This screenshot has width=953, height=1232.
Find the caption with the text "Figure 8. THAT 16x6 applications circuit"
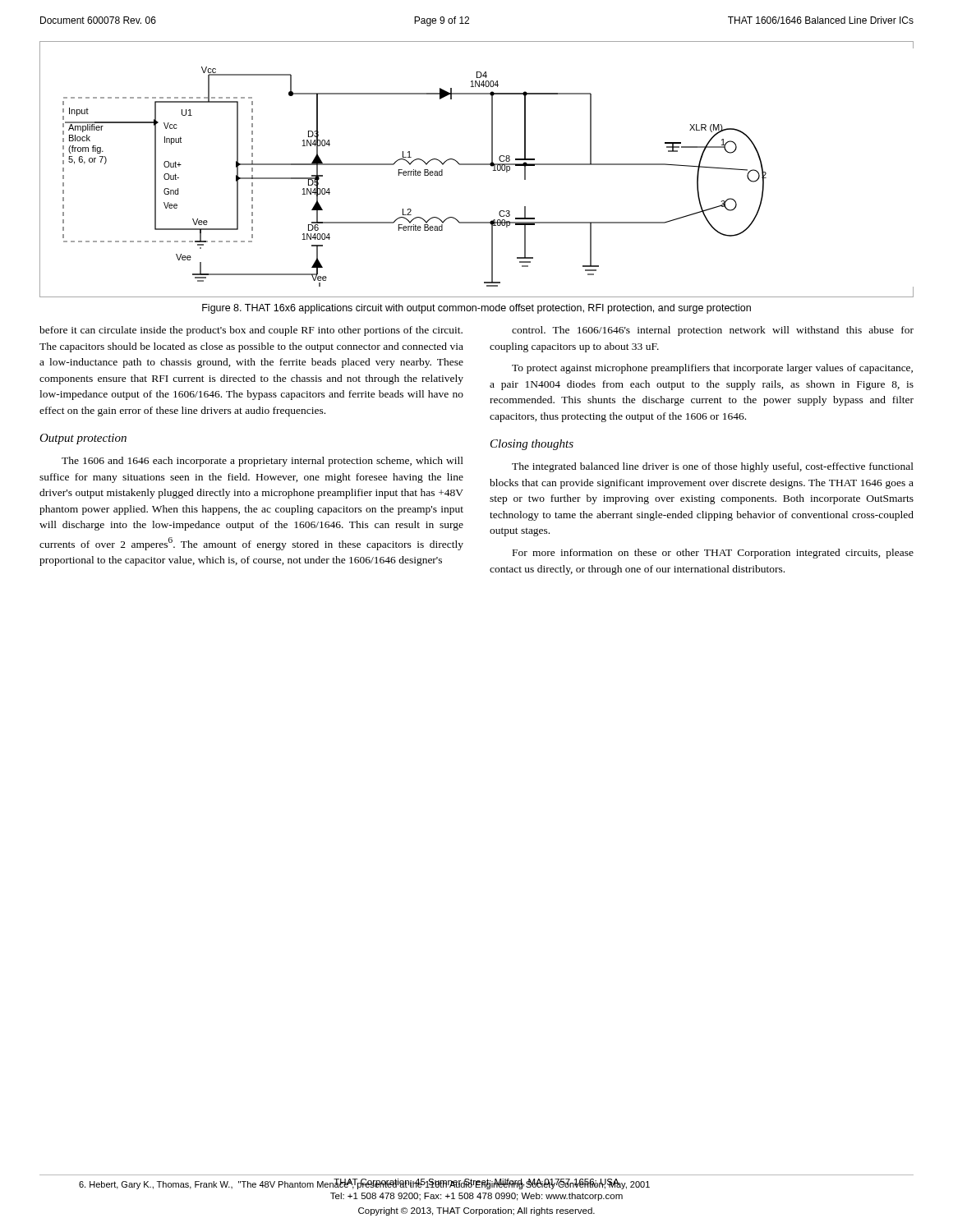(x=476, y=308)
